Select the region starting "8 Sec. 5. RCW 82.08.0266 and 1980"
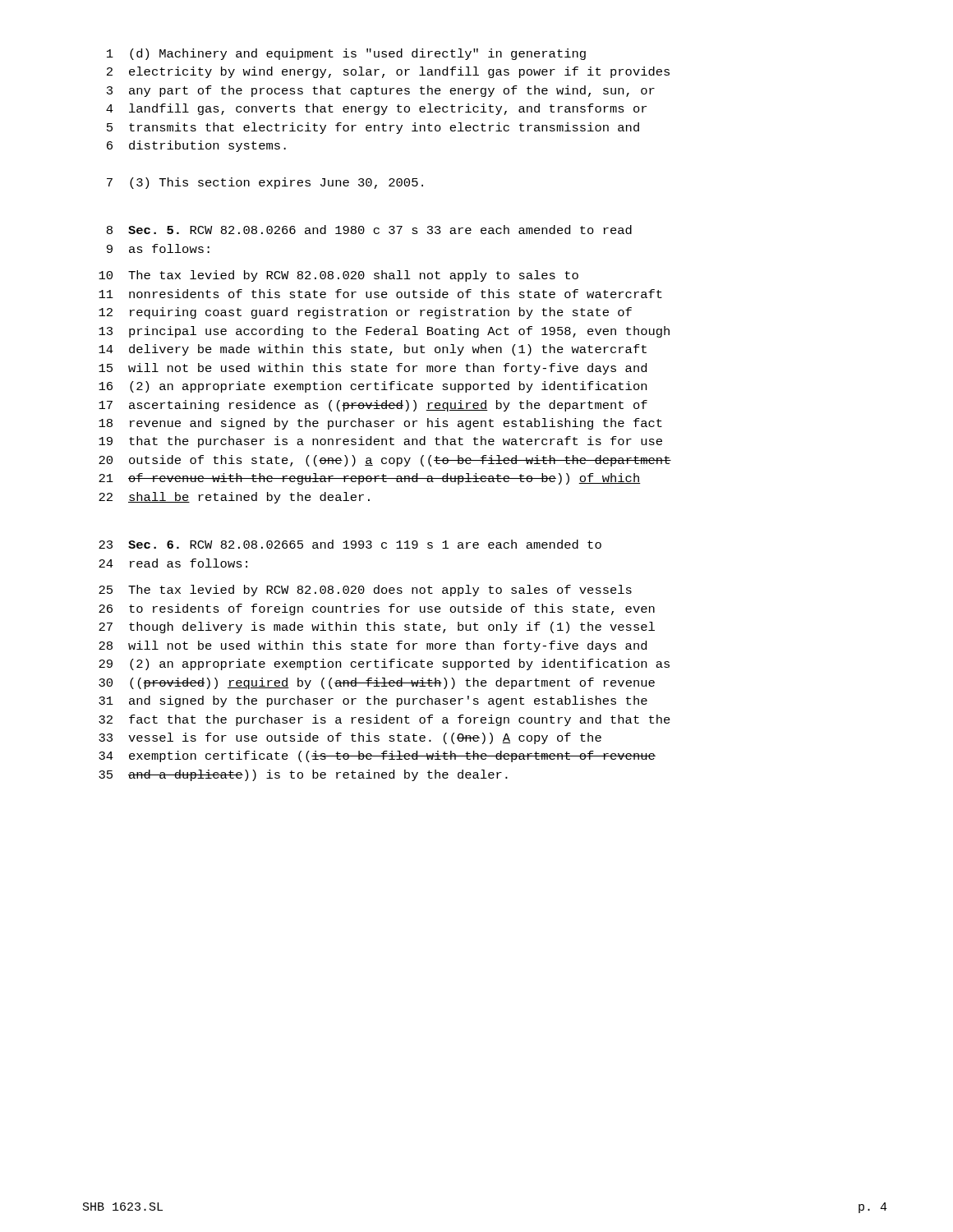The width and height of the screenshot is (953, 1232). coord(485,240)
